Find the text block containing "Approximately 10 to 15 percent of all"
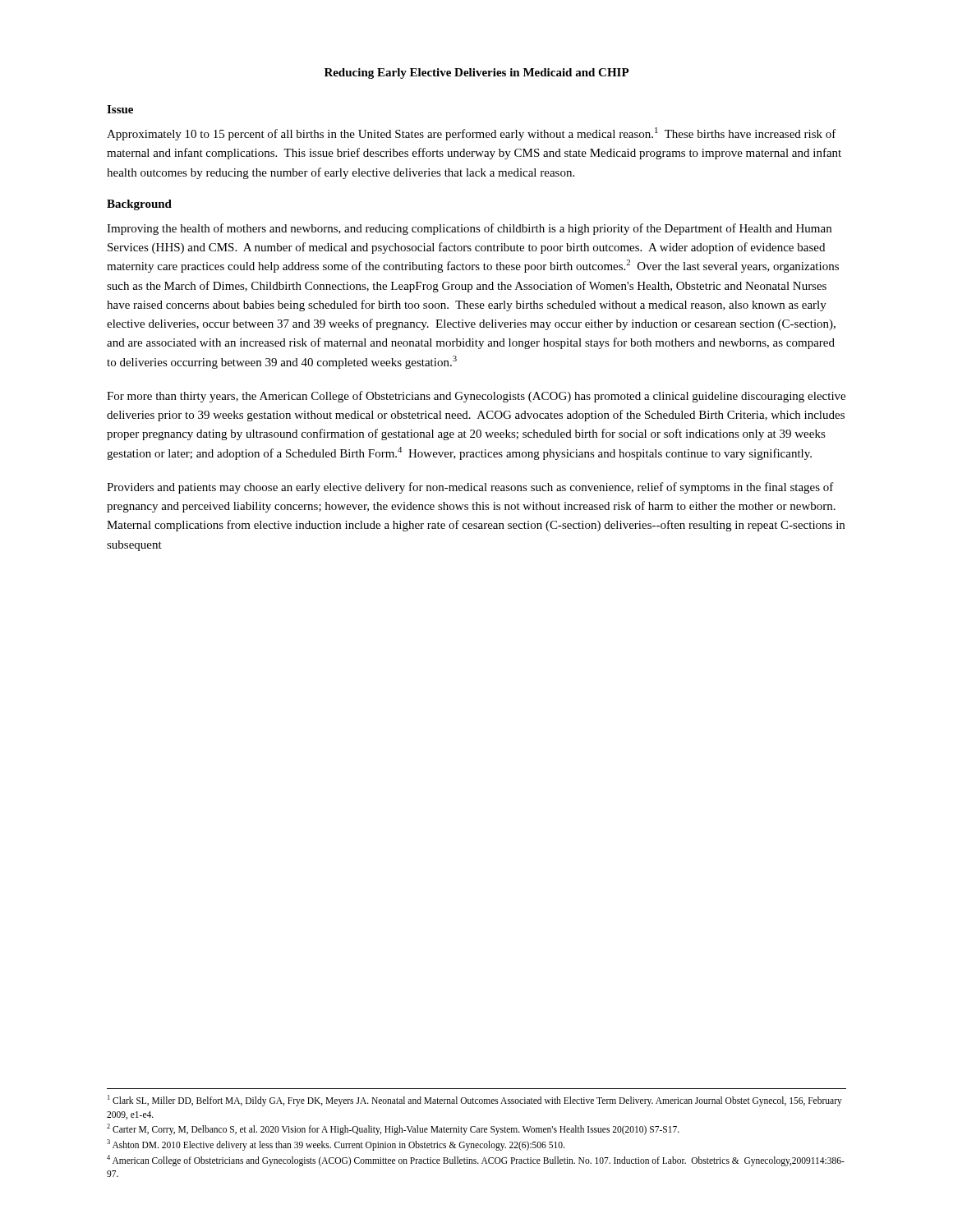Viewport: 953px width, 1232px height. click(474, 152)
